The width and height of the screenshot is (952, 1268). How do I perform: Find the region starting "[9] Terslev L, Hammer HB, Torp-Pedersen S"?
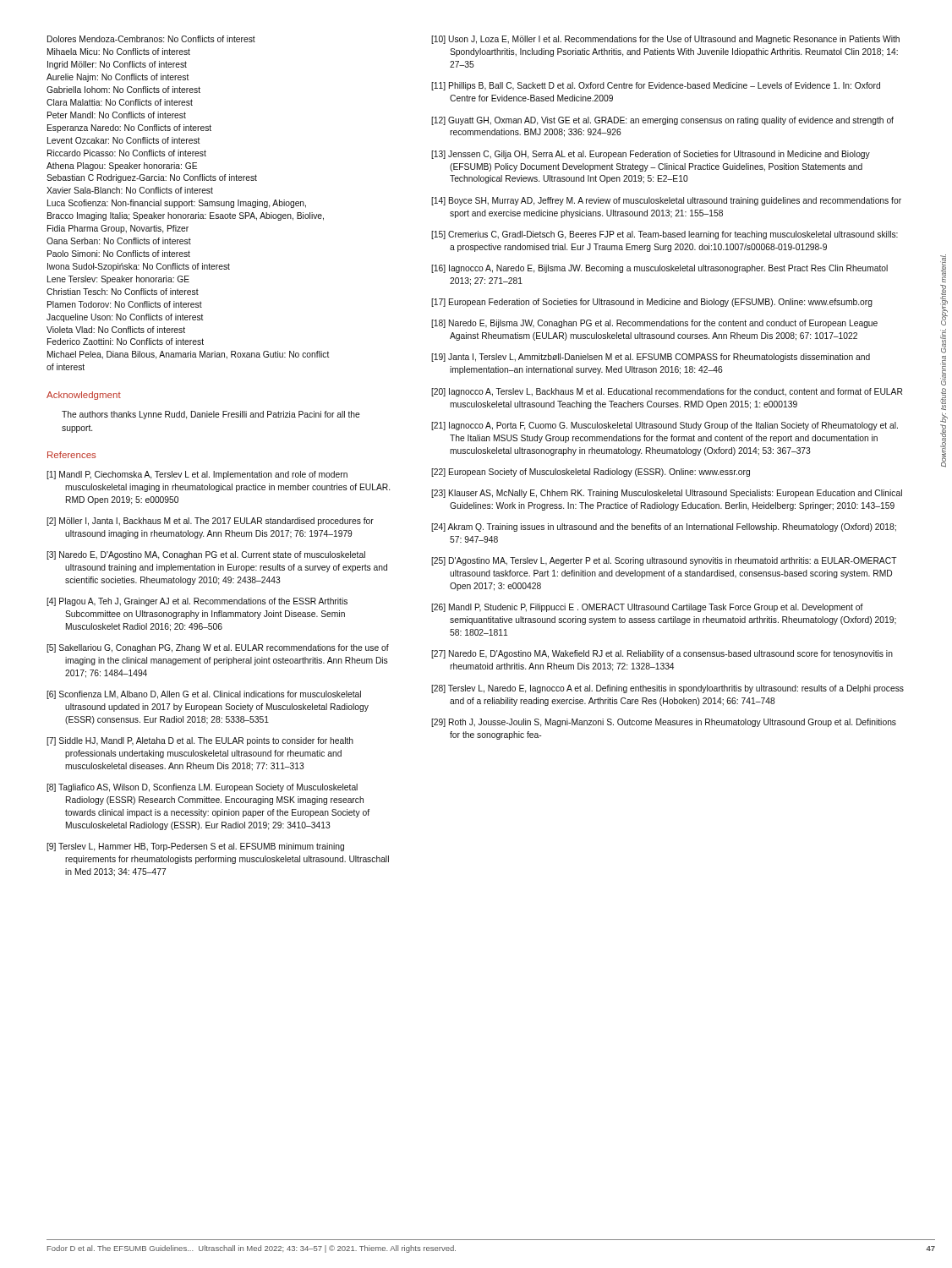pos(220,860)
